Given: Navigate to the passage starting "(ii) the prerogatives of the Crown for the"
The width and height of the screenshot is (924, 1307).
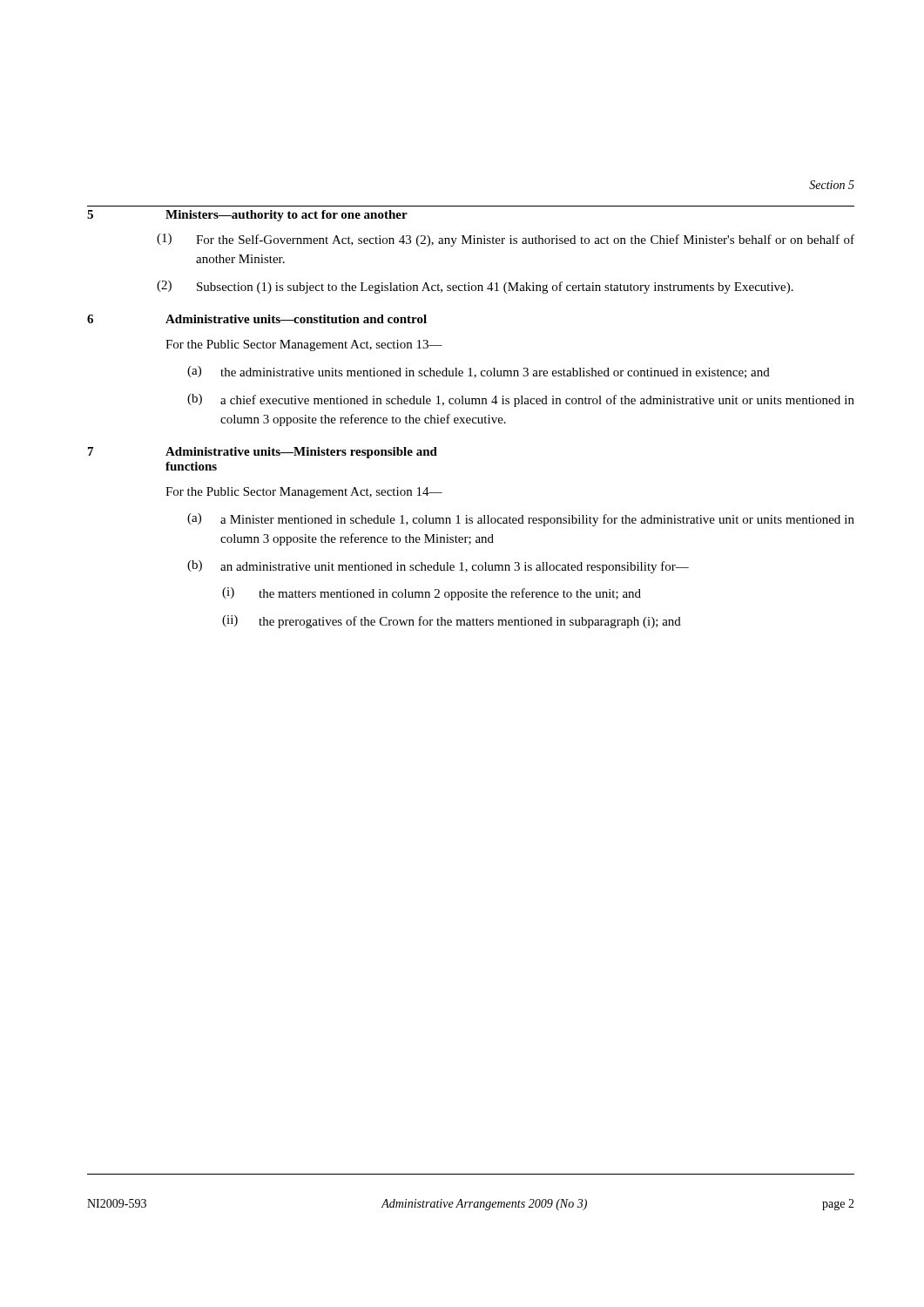Looking at the screenshot, I should [x=451, y=622].
